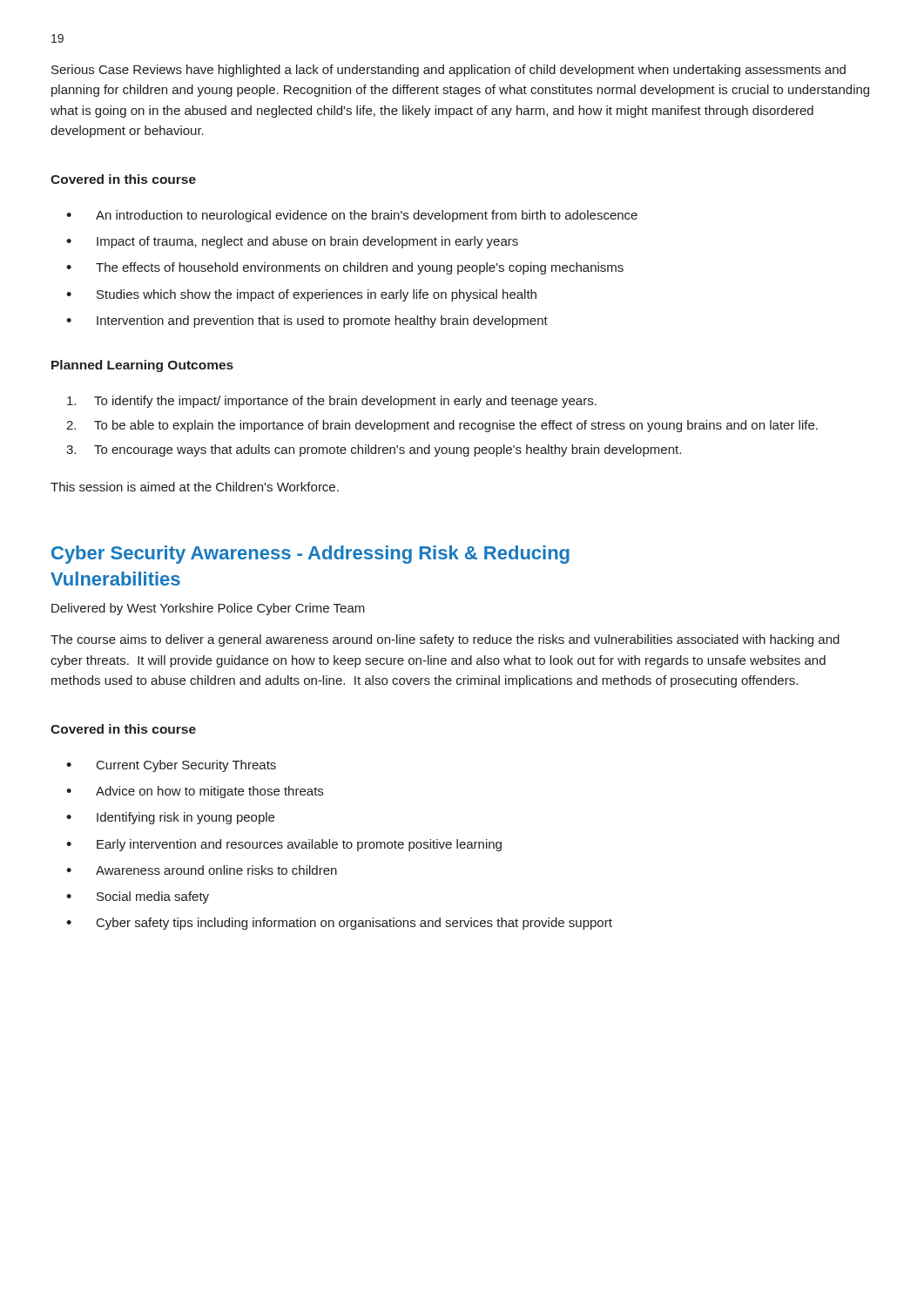
Task: Select the text block with the text "The course aims to deliver a"
Action: tap(445, 660)
